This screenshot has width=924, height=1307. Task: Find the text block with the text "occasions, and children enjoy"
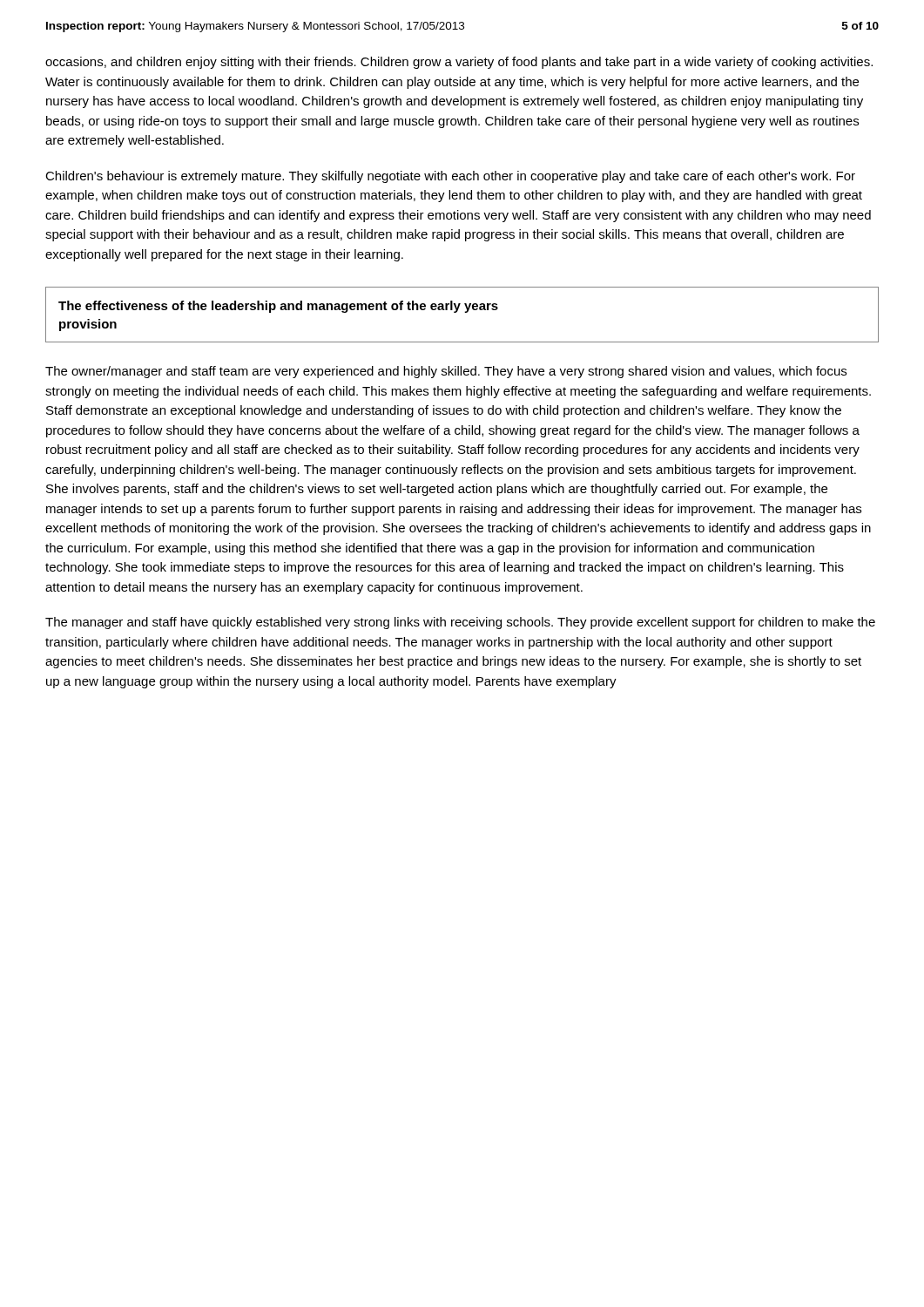[x=460, y=101]
